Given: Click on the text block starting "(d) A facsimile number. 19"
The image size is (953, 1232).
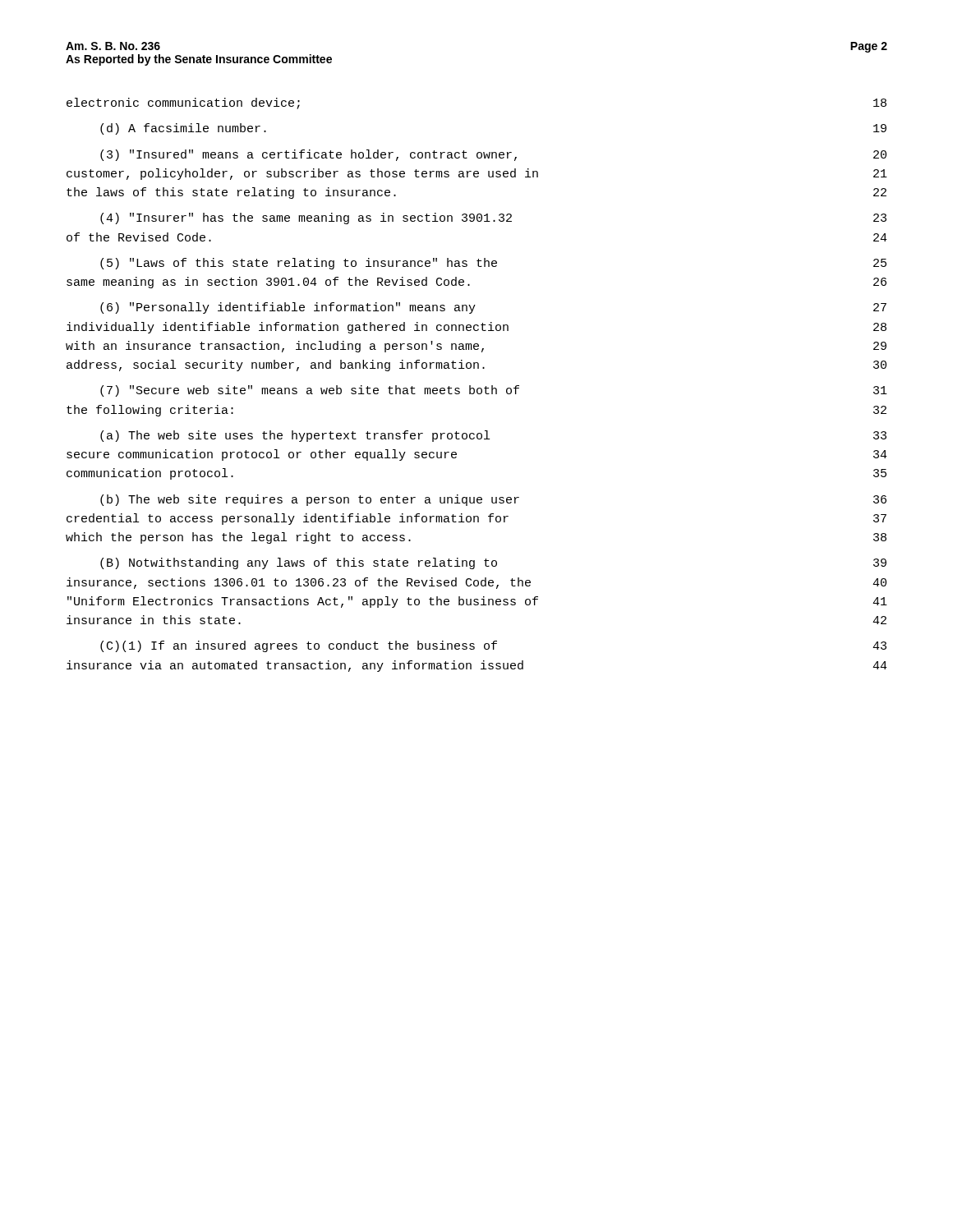Looking at the screenshot, I should [x=180, y=129].
